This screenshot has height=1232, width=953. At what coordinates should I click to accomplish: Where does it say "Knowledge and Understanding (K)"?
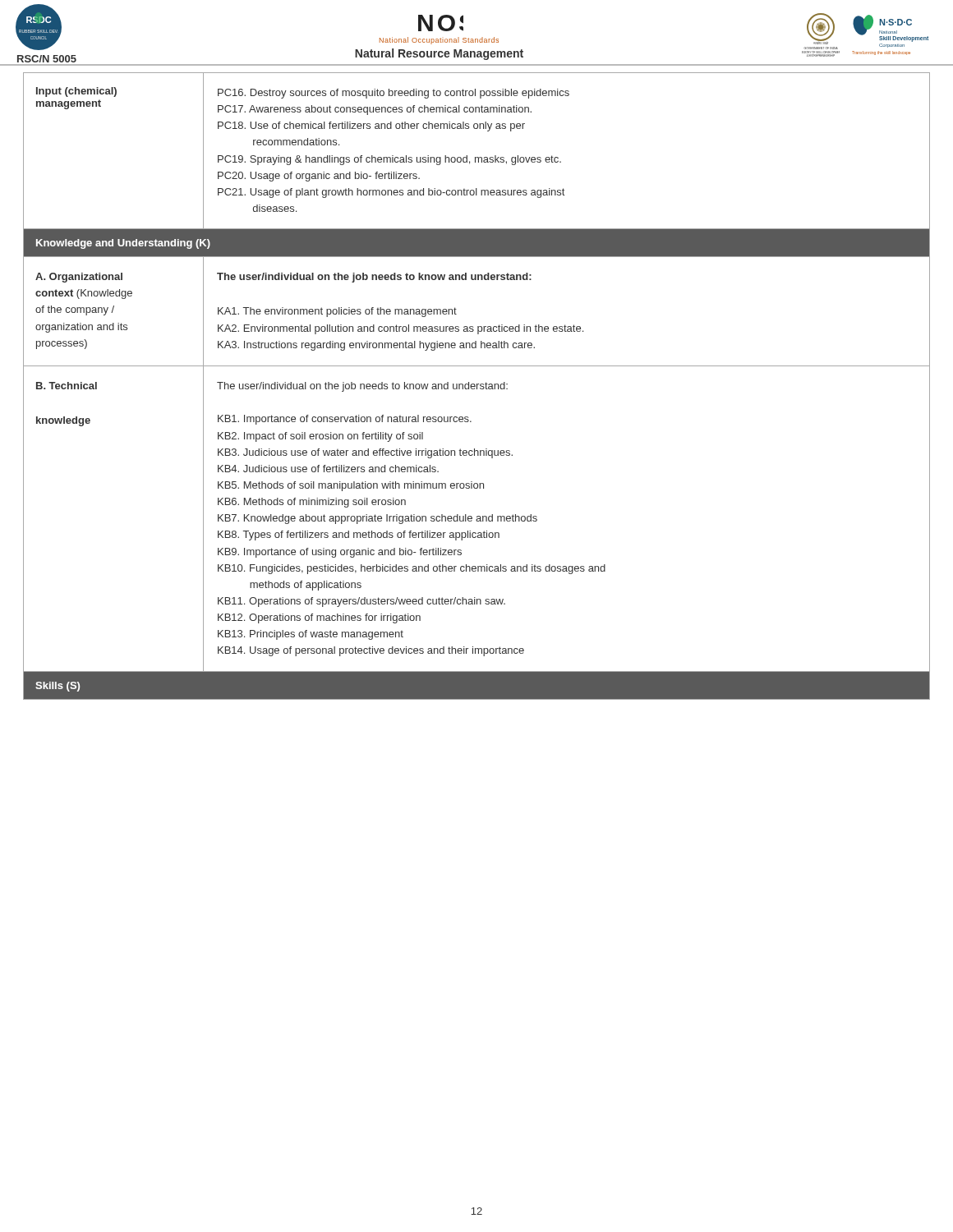pyautogui.click(x=123, y=243)
